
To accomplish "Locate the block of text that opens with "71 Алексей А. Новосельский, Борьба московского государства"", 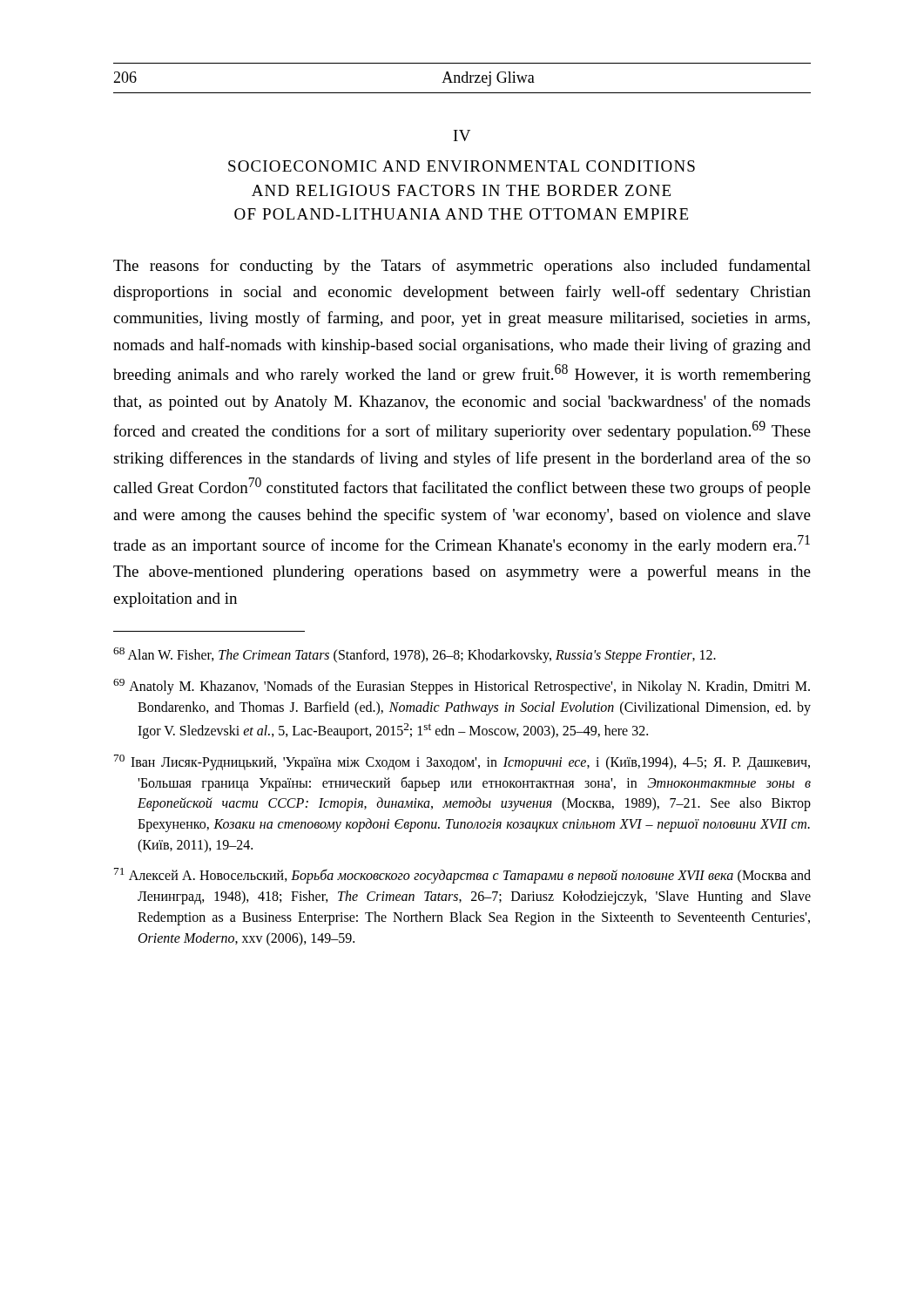I will point(462,905).
